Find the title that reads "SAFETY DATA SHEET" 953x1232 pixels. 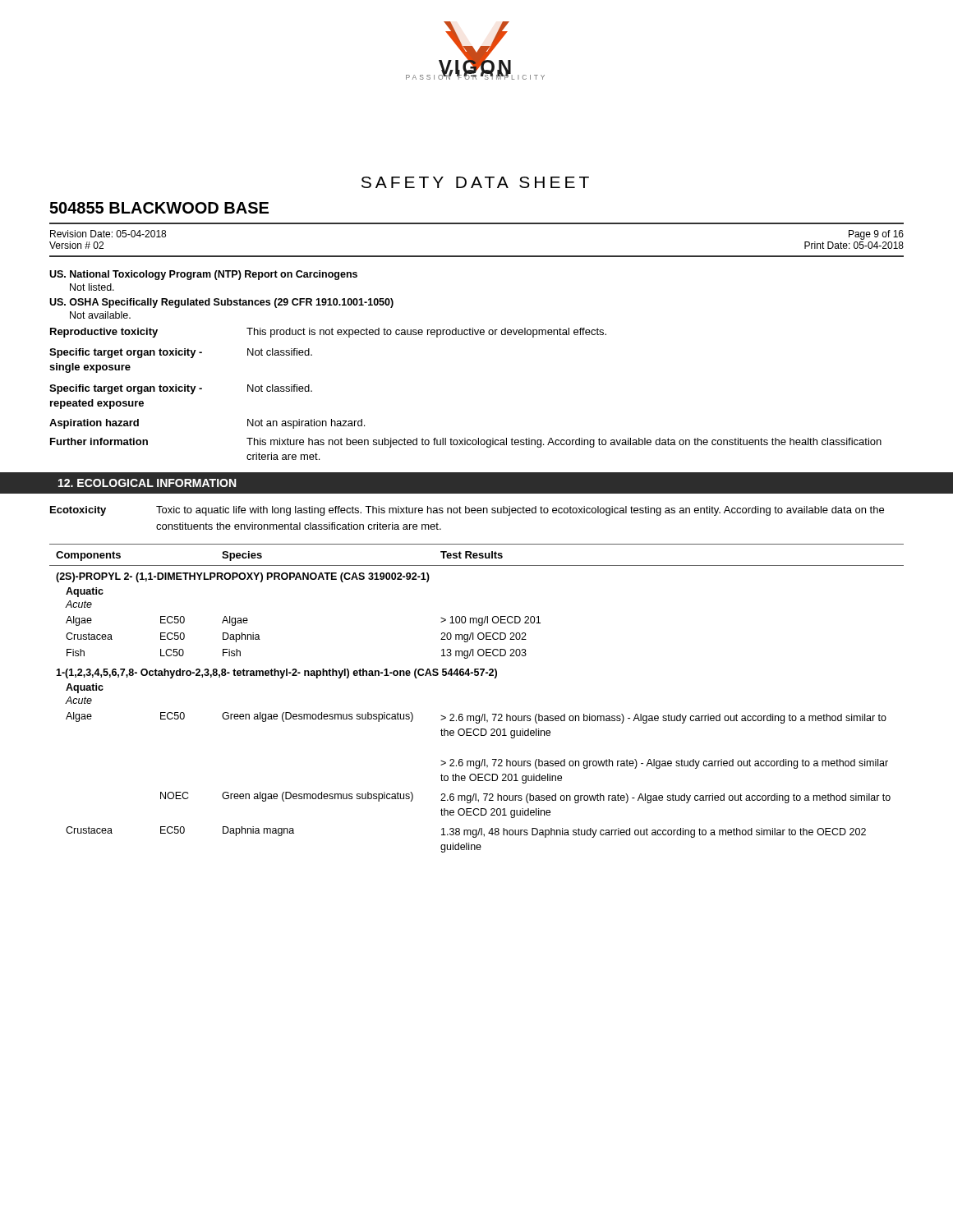coord(476,182)
